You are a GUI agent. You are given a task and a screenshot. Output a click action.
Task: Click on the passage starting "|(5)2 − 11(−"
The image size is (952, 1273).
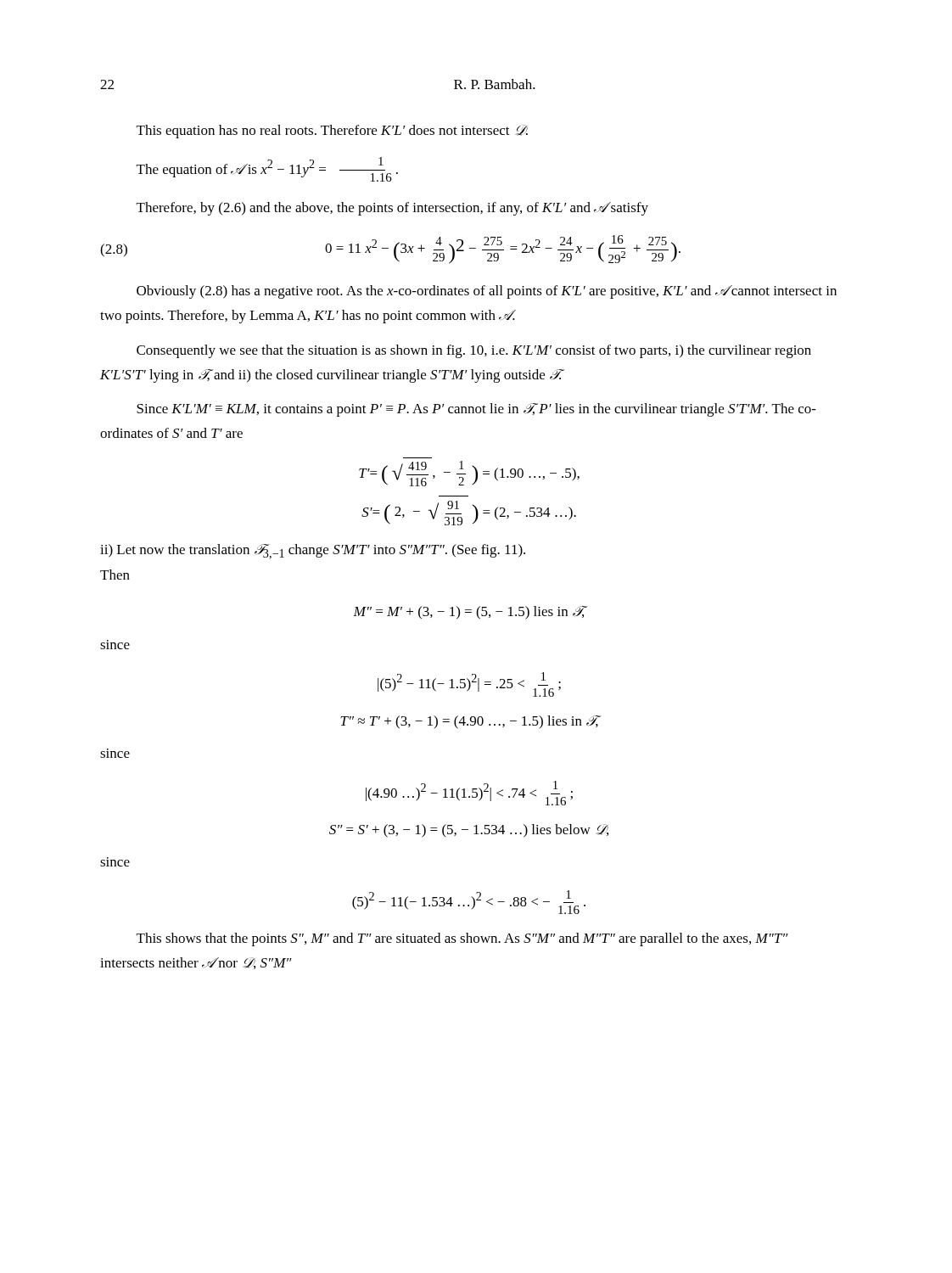469,684
